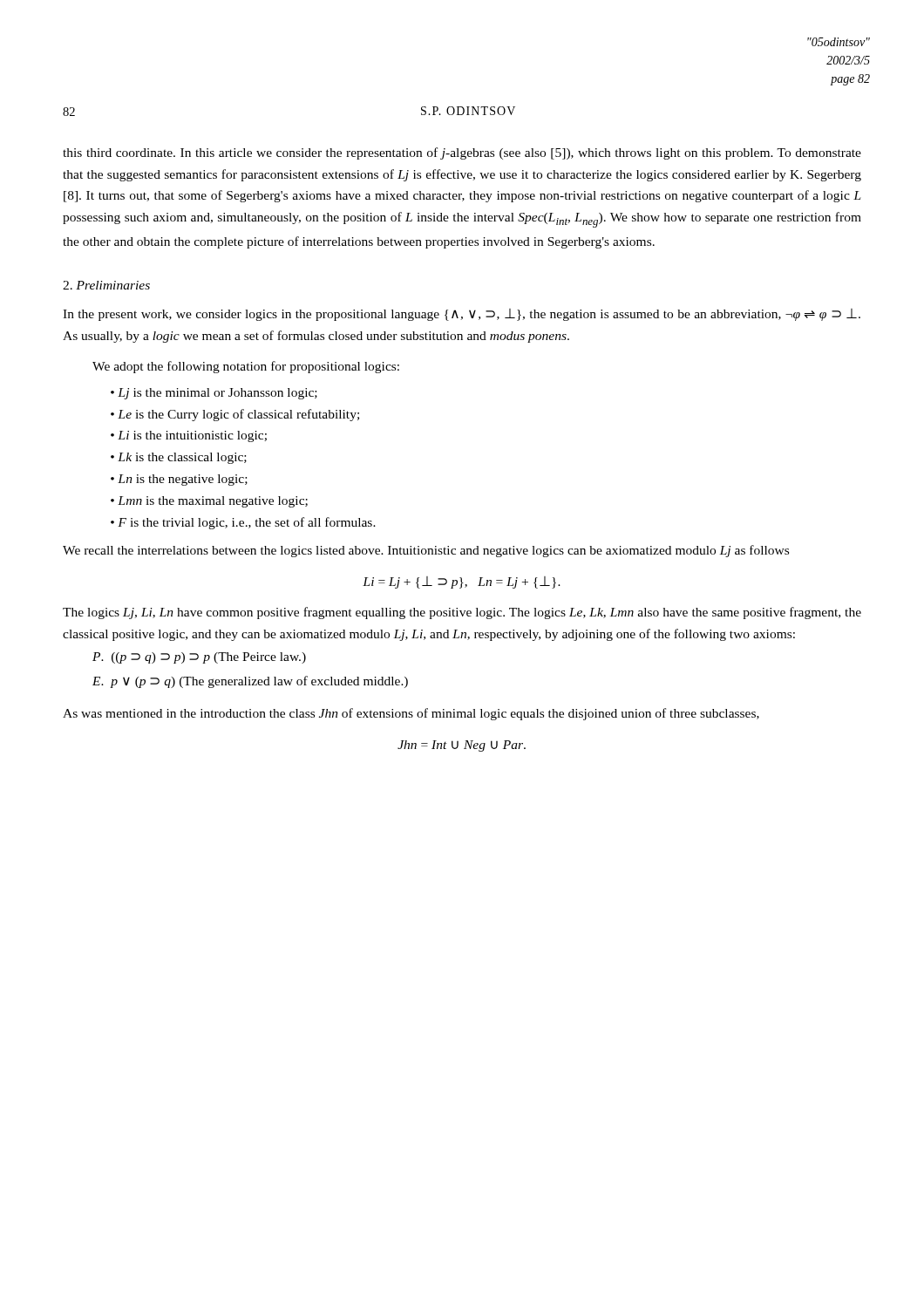Locate the block of text that opens with "P. ((p ⊃ q) ⊃"
The height and width of the screenshot is (1308, 924).
click(199, 657)
